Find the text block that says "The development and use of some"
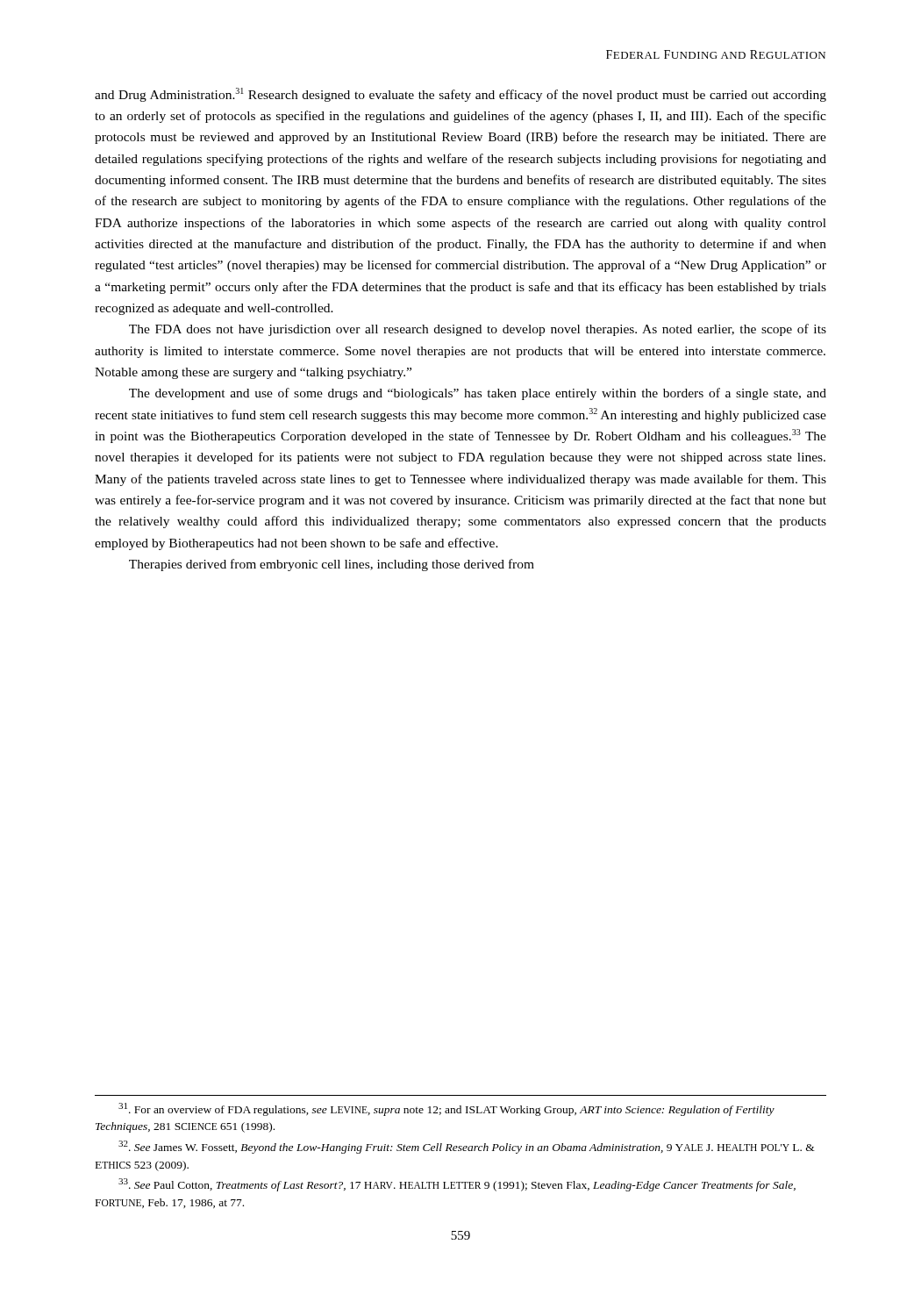Image resolution: width=921 pixels, height=1316 pixels. 460,468
